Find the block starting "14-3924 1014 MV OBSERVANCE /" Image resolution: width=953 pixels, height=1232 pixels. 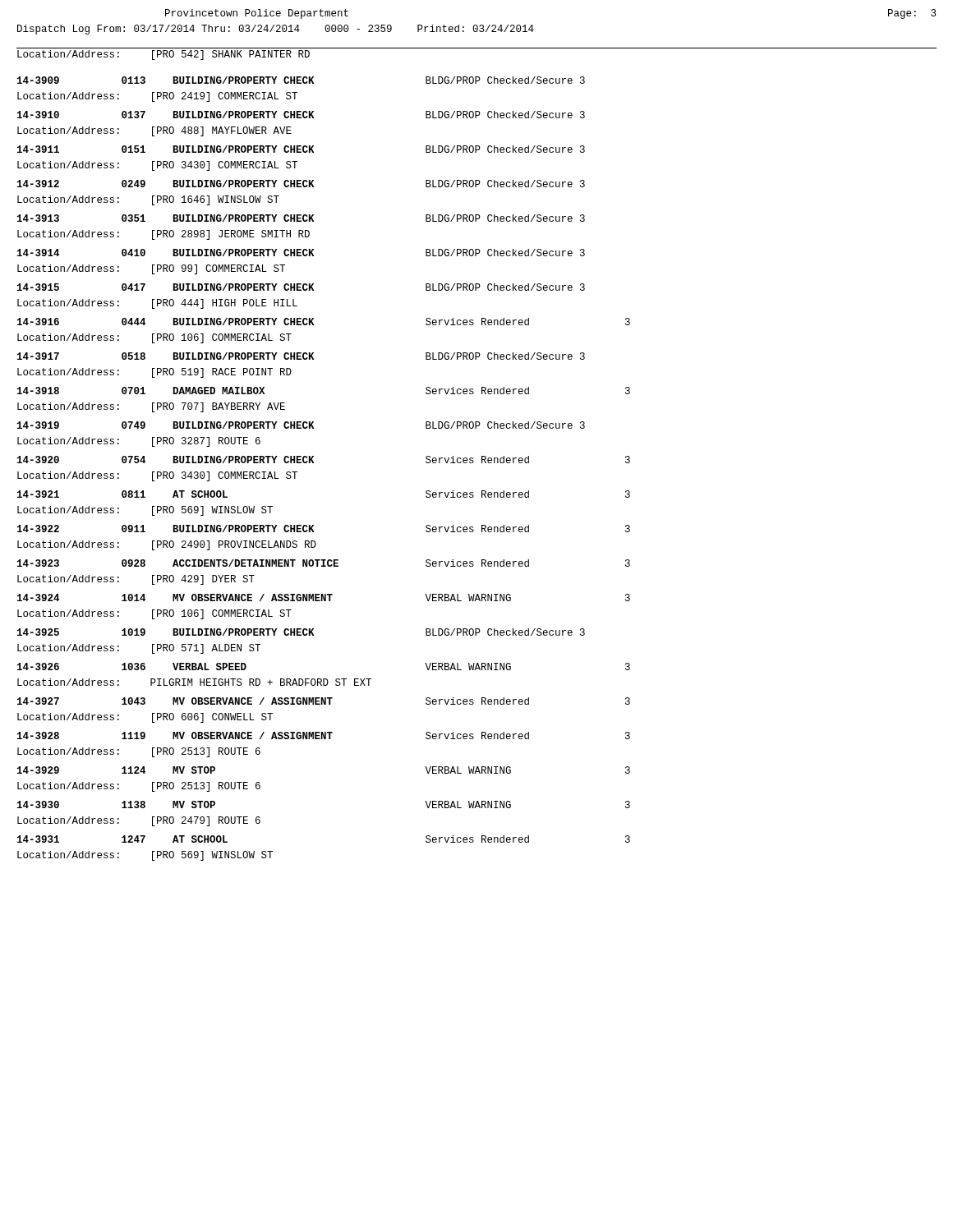tap(476, 607)
